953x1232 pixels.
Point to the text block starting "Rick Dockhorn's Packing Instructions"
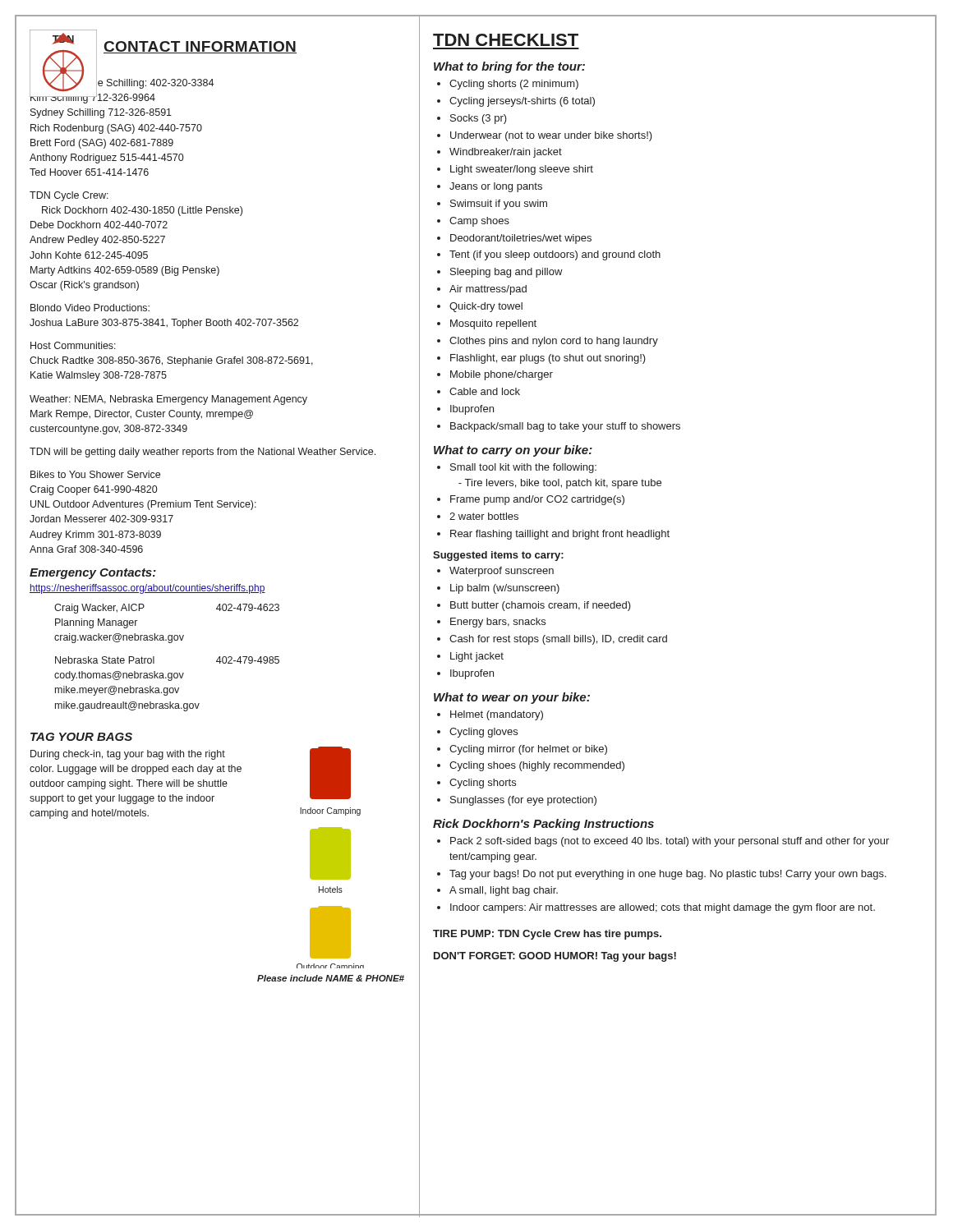click(544, 823)
